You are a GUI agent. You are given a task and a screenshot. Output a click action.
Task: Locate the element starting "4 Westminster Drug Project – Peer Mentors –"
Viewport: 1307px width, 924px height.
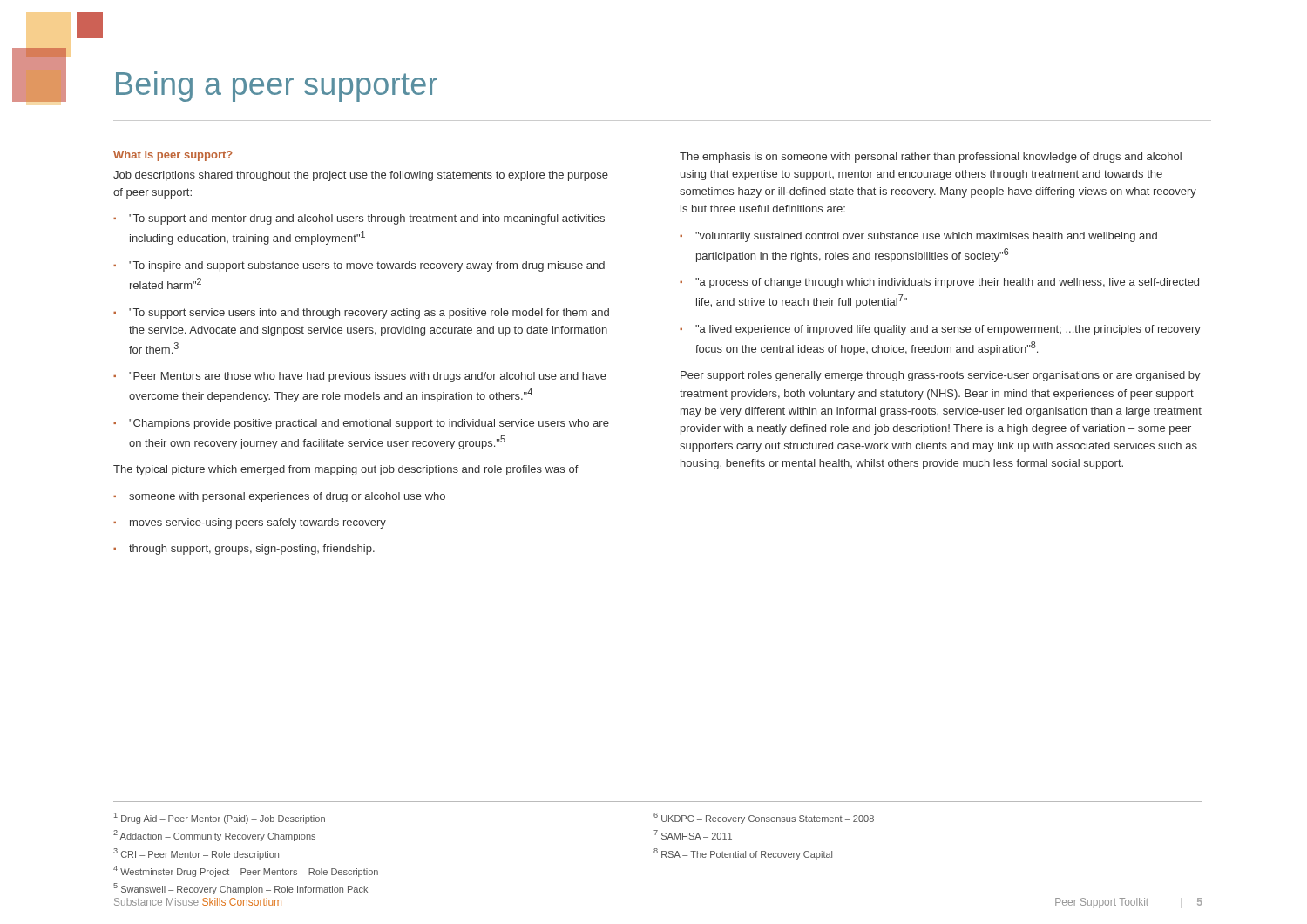[246, 870]
